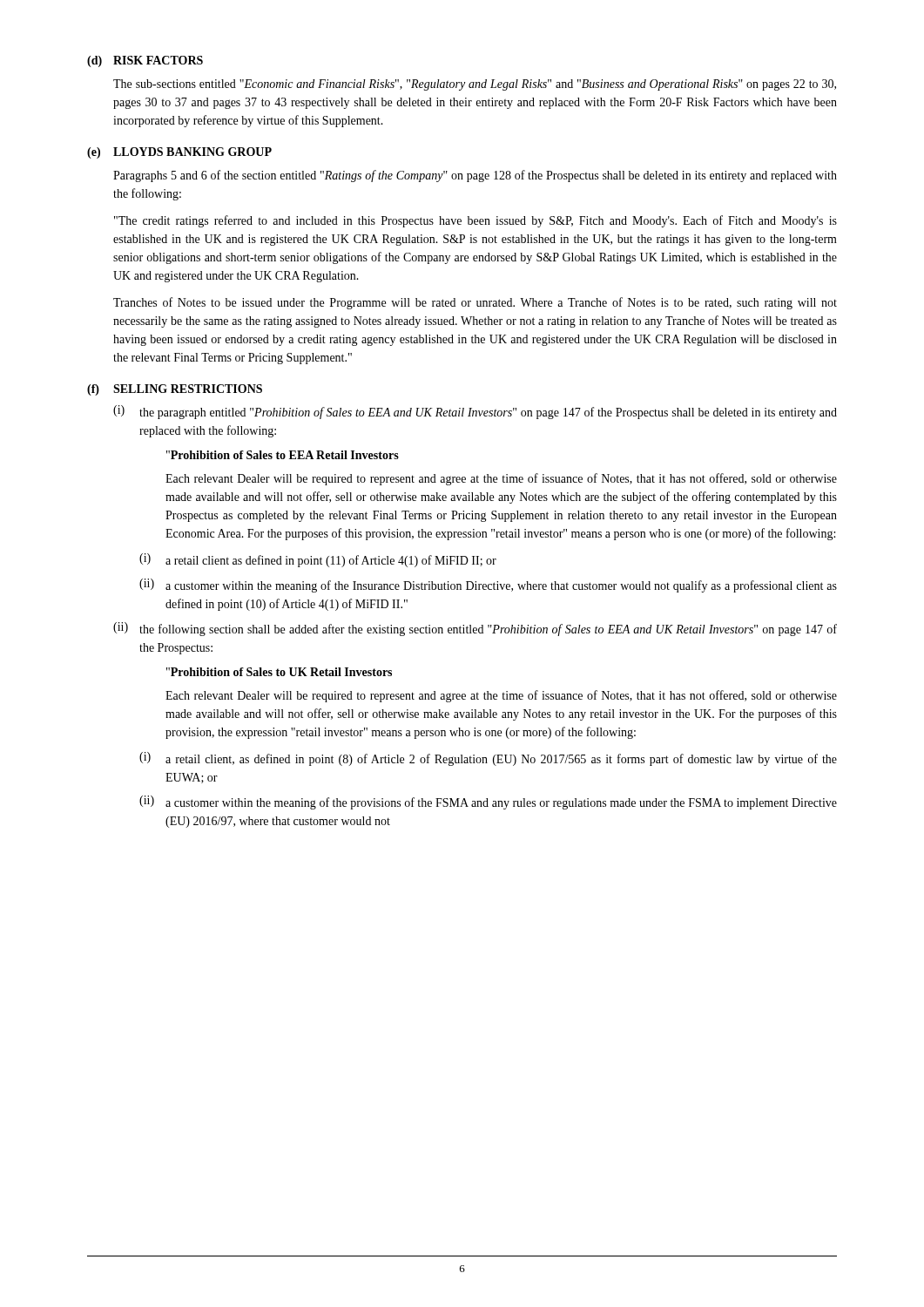Image resolution: width=924 pixels, height=1307 pixels.
Task: Find the text block that reads ""The credit ratings referred to and"
Action: click(475, 248)
